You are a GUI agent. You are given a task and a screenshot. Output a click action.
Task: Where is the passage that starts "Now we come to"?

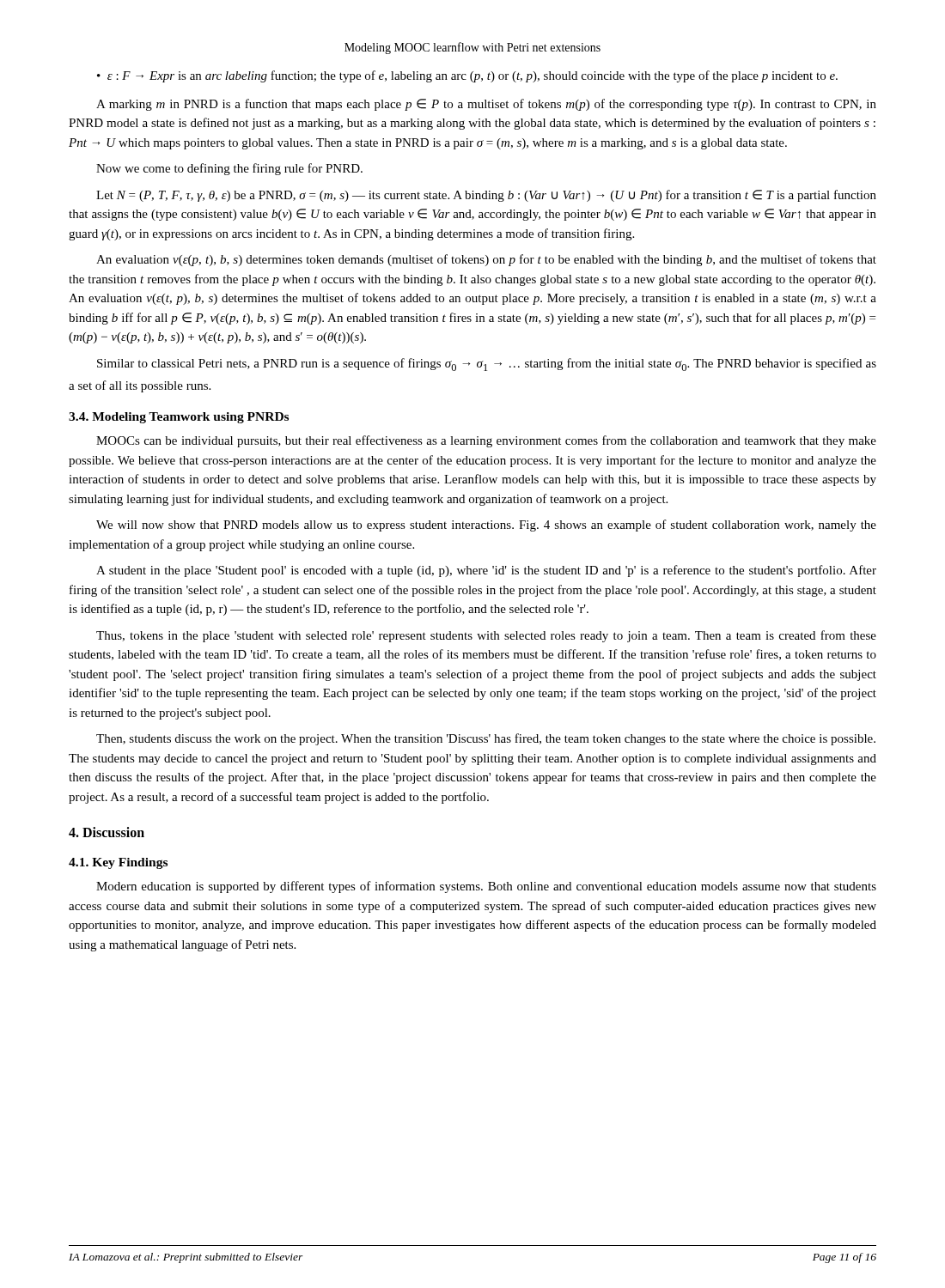coord(230,169)
